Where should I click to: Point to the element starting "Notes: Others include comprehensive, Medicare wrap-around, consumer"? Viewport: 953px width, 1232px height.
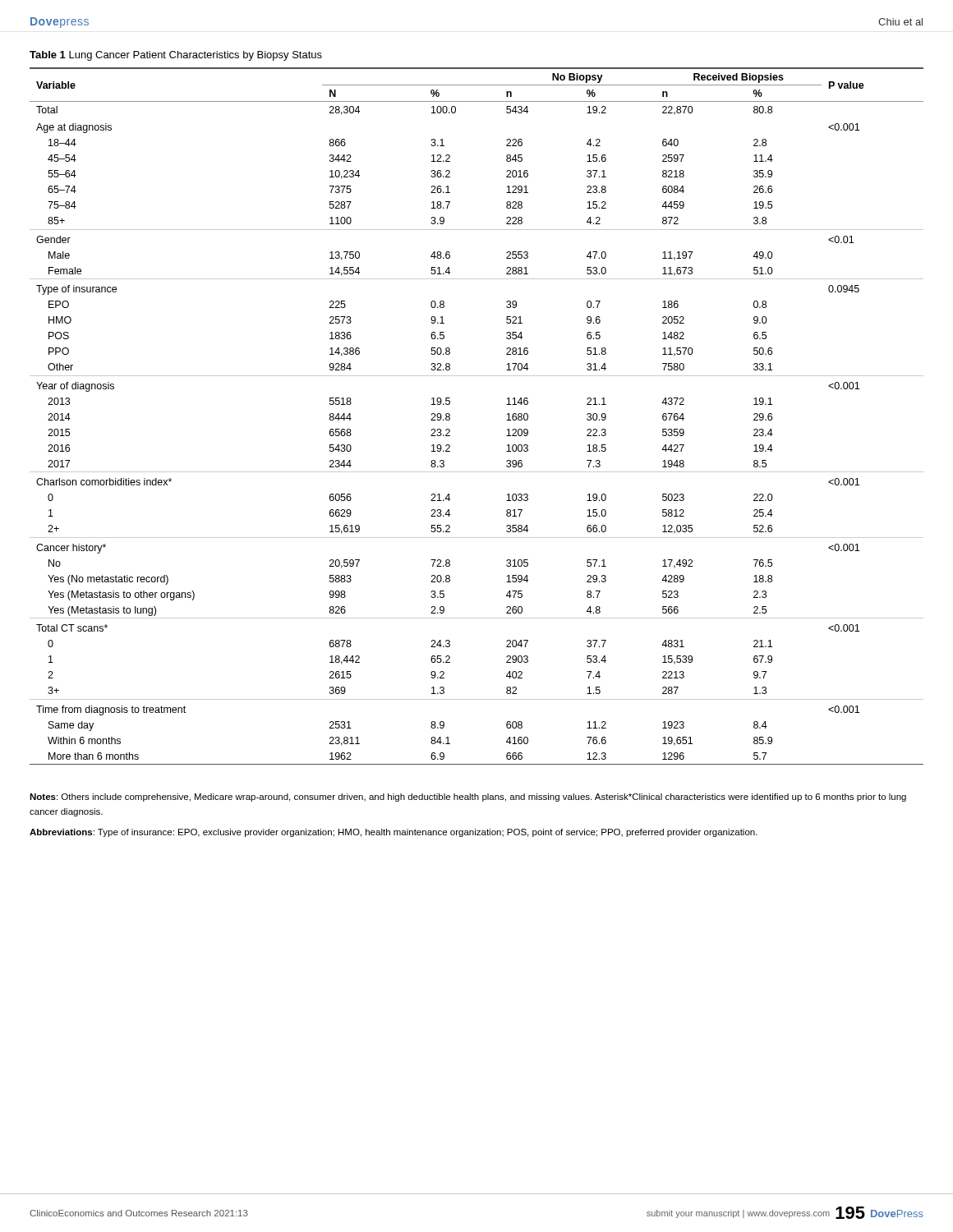coord(468,804)
